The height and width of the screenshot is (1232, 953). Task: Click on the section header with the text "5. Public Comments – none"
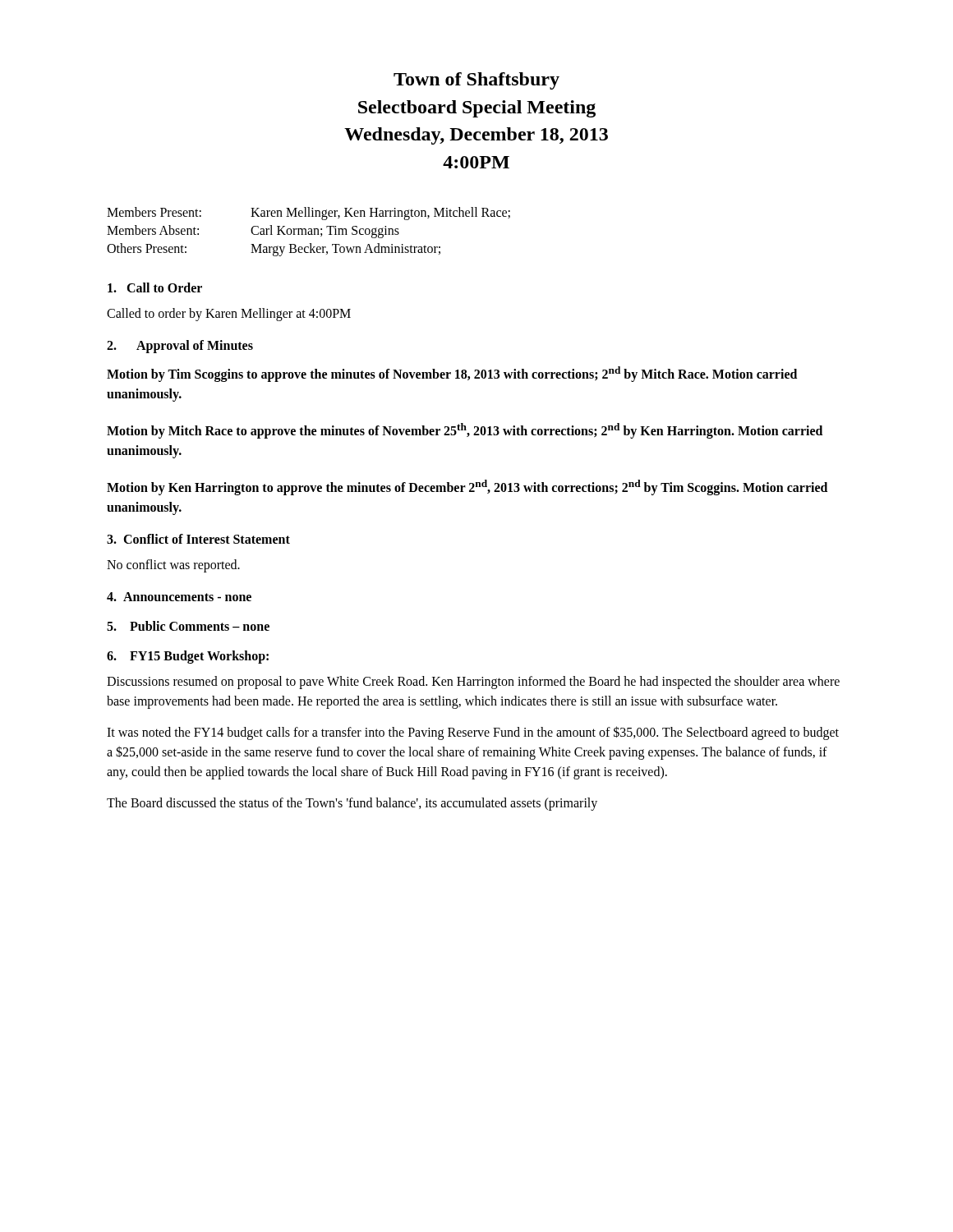point(188,627)
